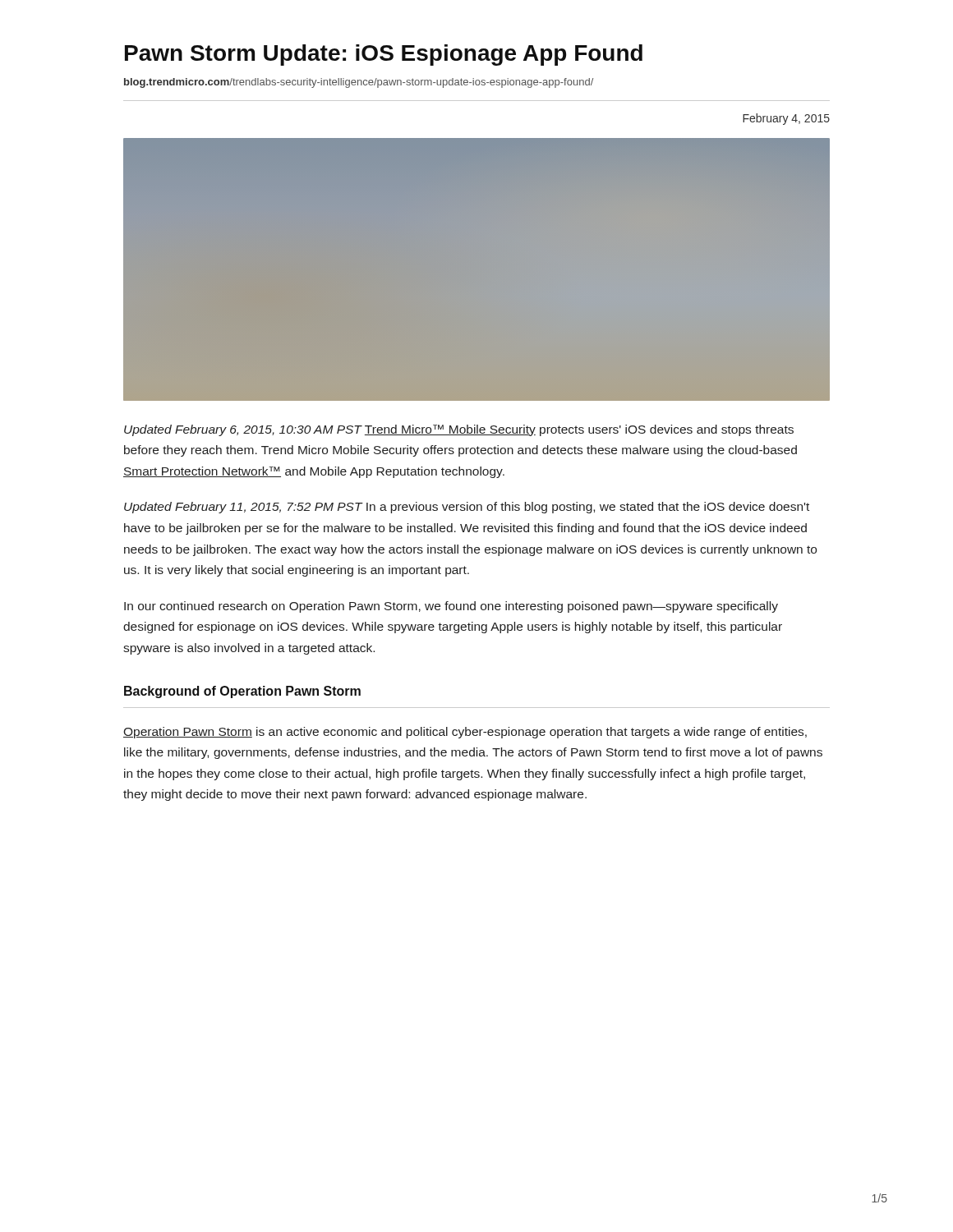Locate the text block with the text "Operation Pawn Storm is an active economic and"

(x=476, y=763)
